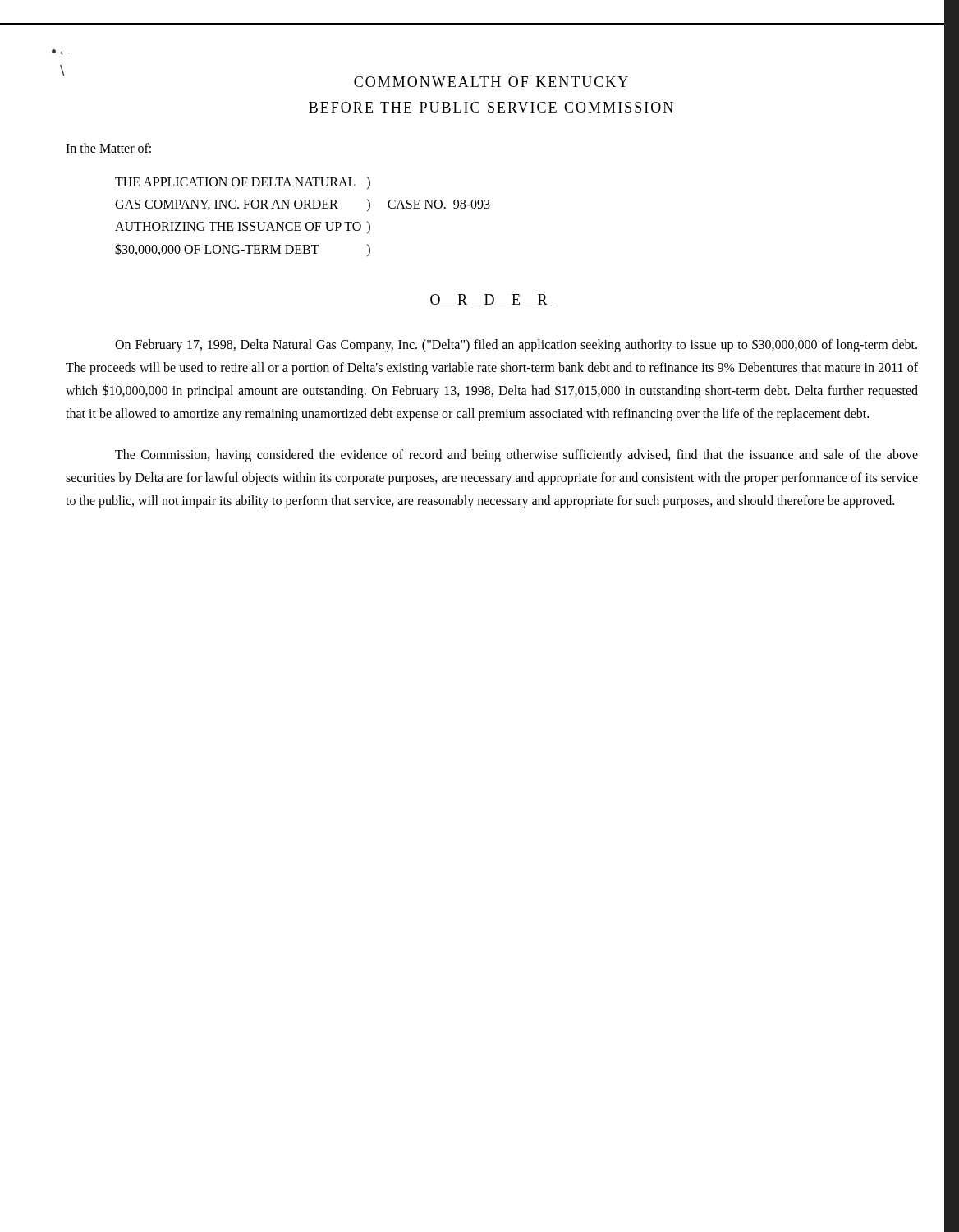
Task: Click on the text containing "In the Matter of:"
Action: pyautogui.click(x=109, y=148)
